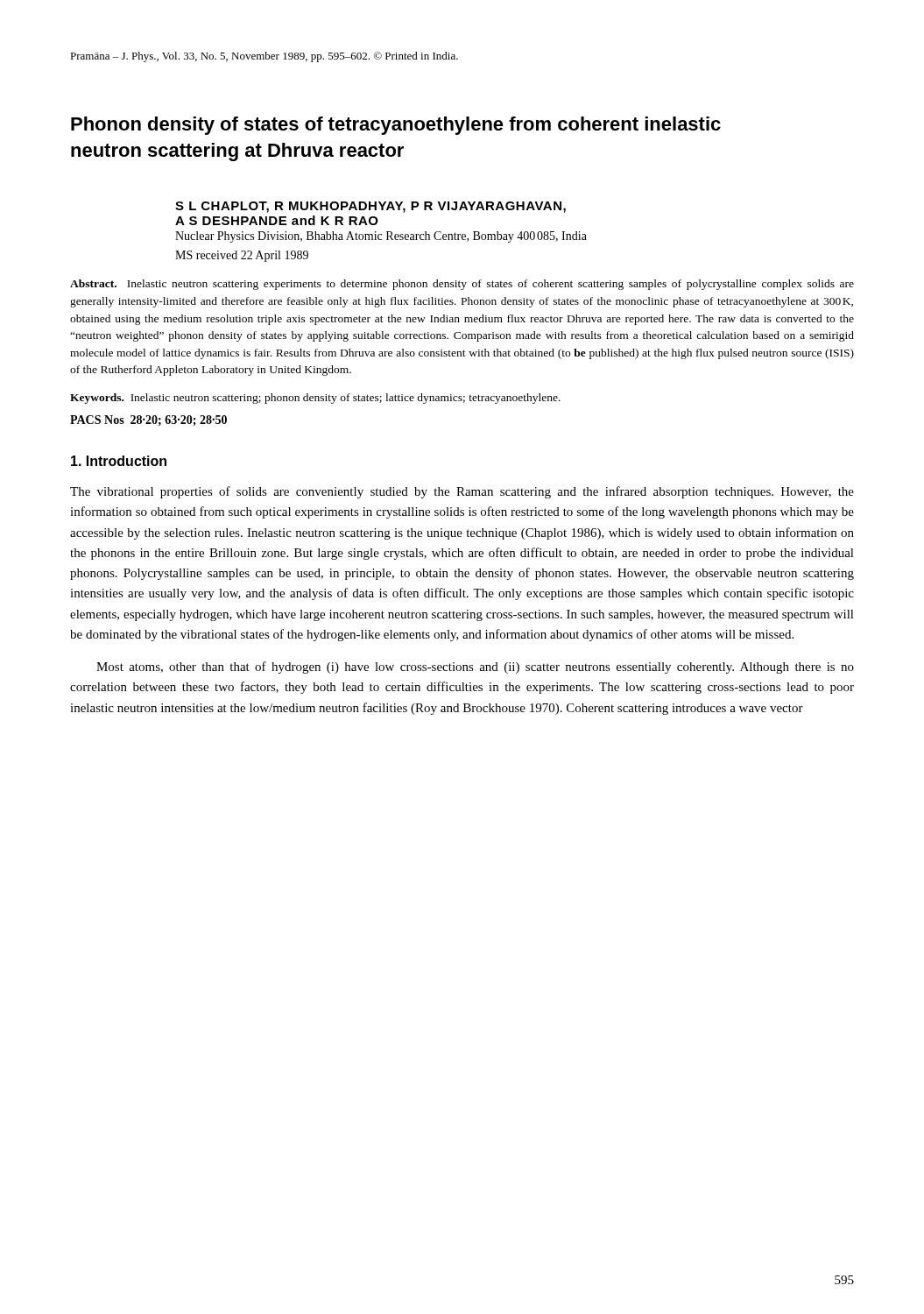Find the passage starting "Nuclear Physics Division, Bhabha Atomic Research Centre, Bombay"

coord(381,236)
